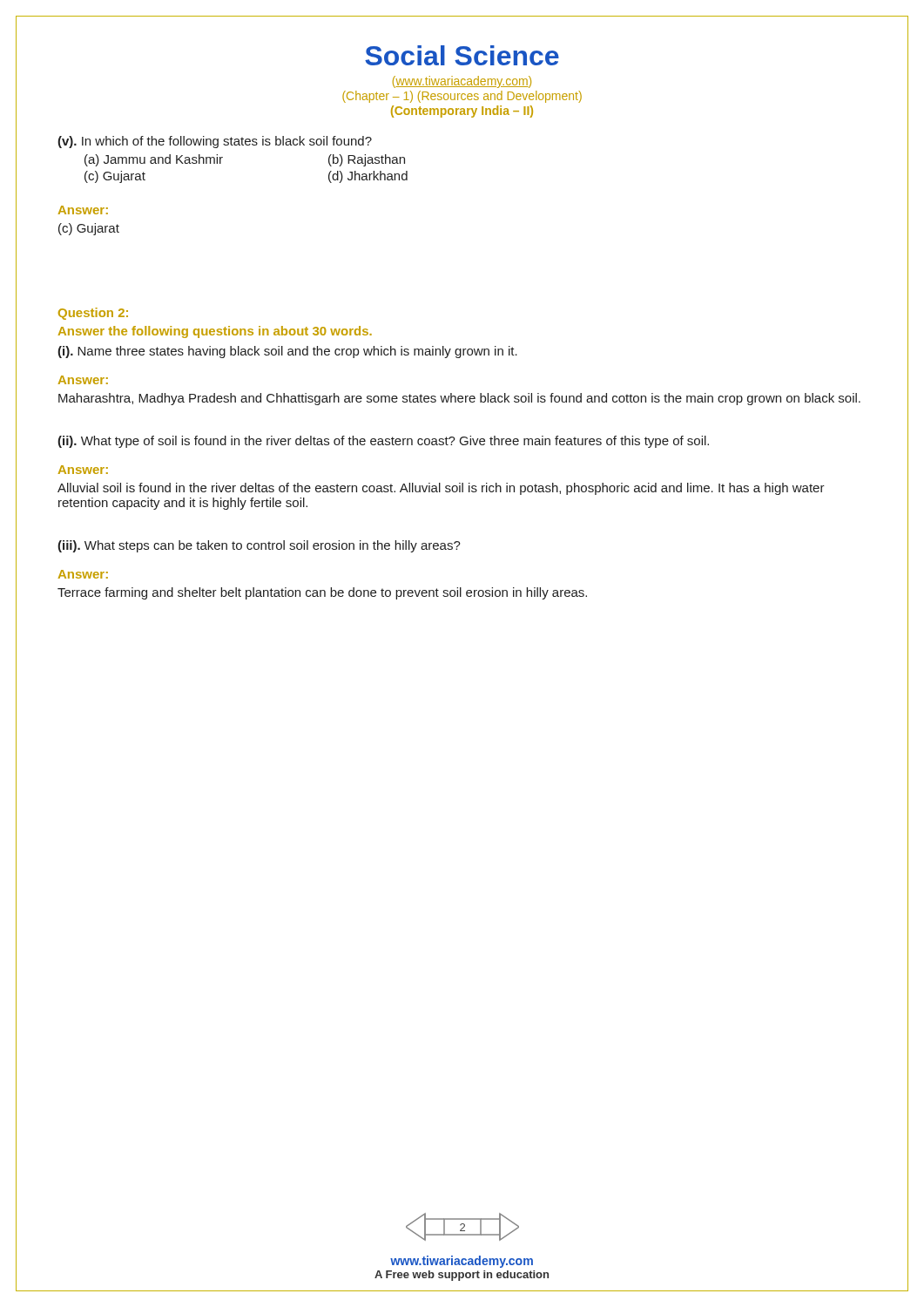Navigate to the element starting "(iii). What steps can be taken to control"

click(259, 545)
